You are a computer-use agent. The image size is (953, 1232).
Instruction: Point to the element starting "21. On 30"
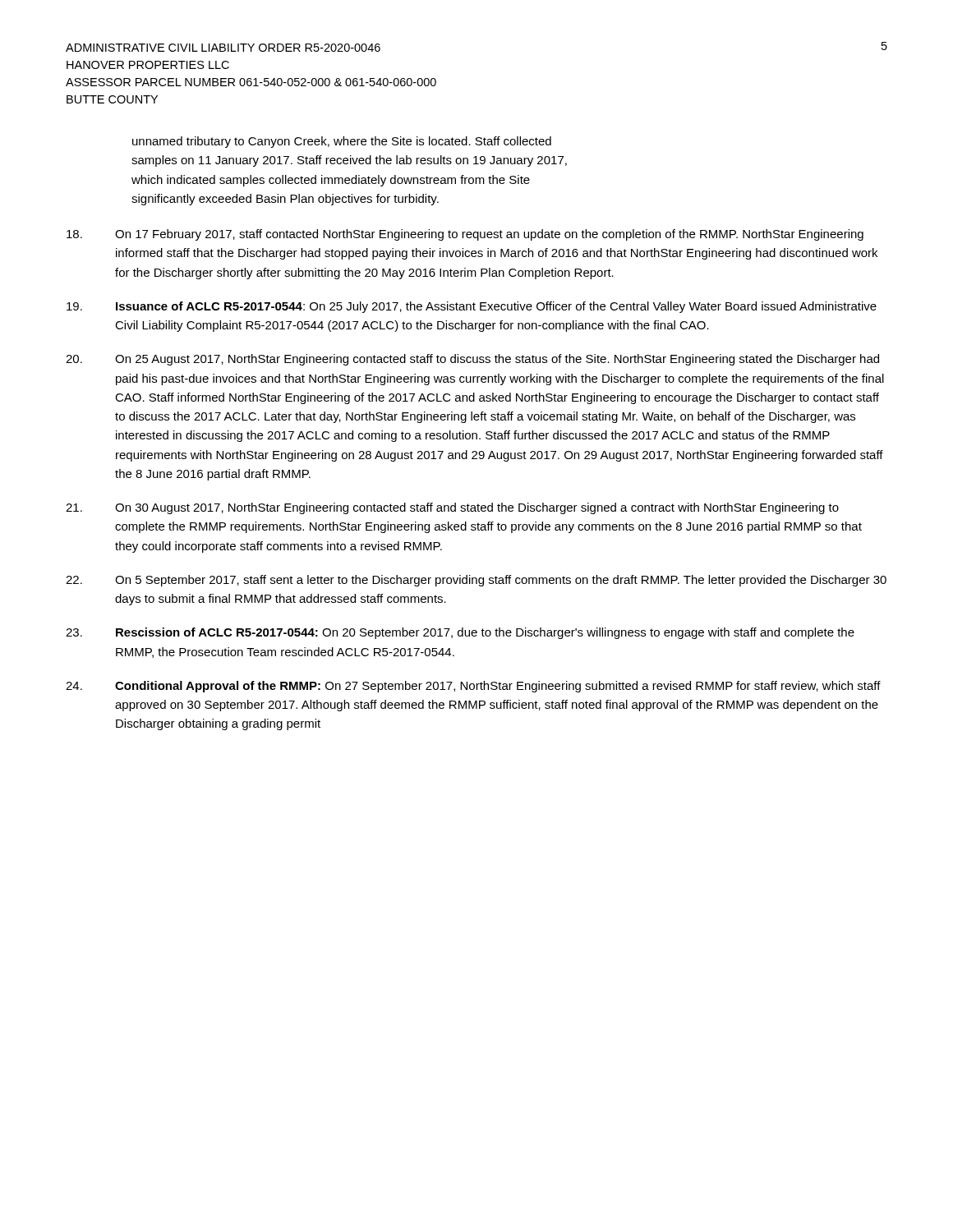476,526
